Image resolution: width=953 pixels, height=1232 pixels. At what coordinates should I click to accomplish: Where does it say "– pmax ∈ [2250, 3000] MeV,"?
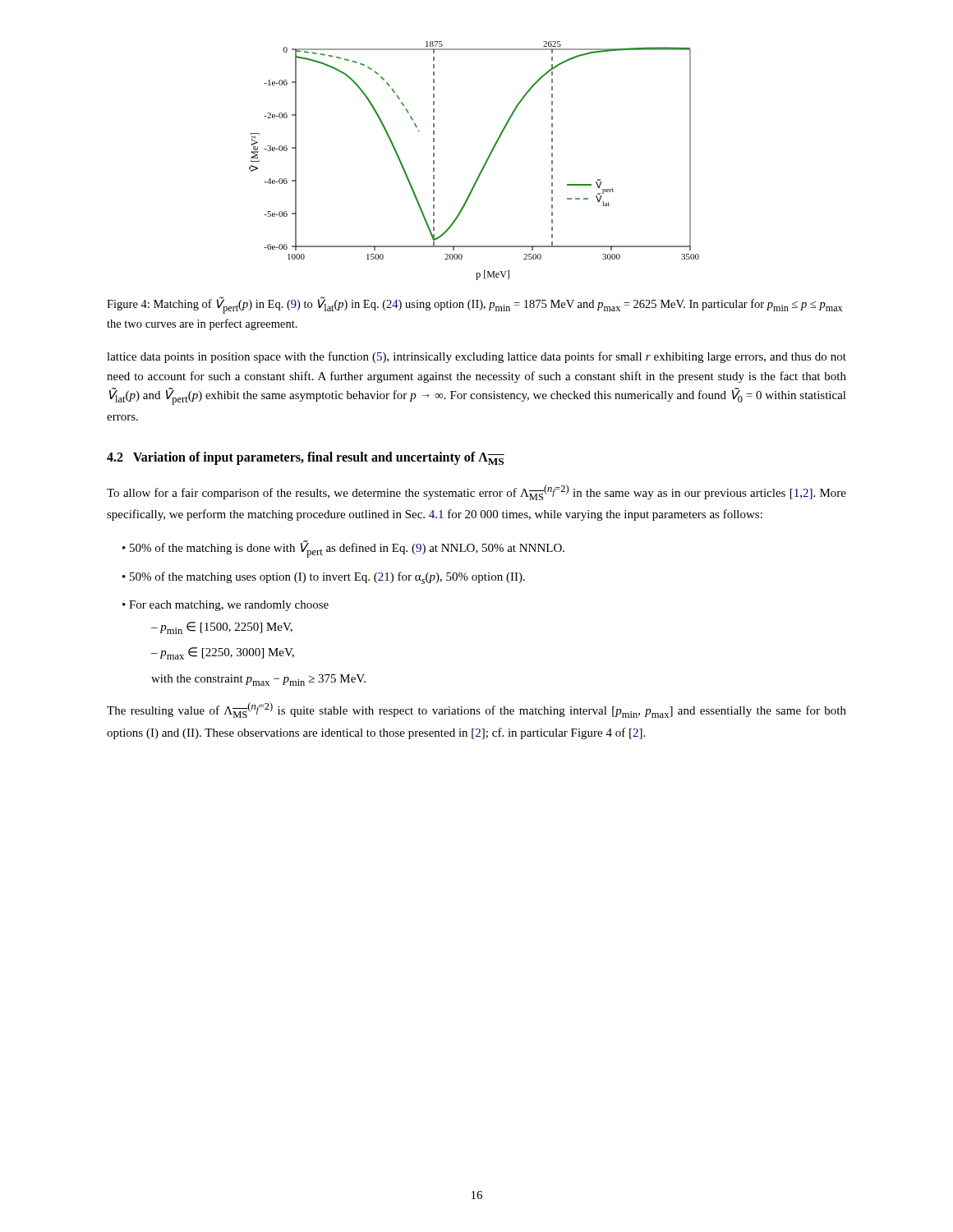pos(223,654)
